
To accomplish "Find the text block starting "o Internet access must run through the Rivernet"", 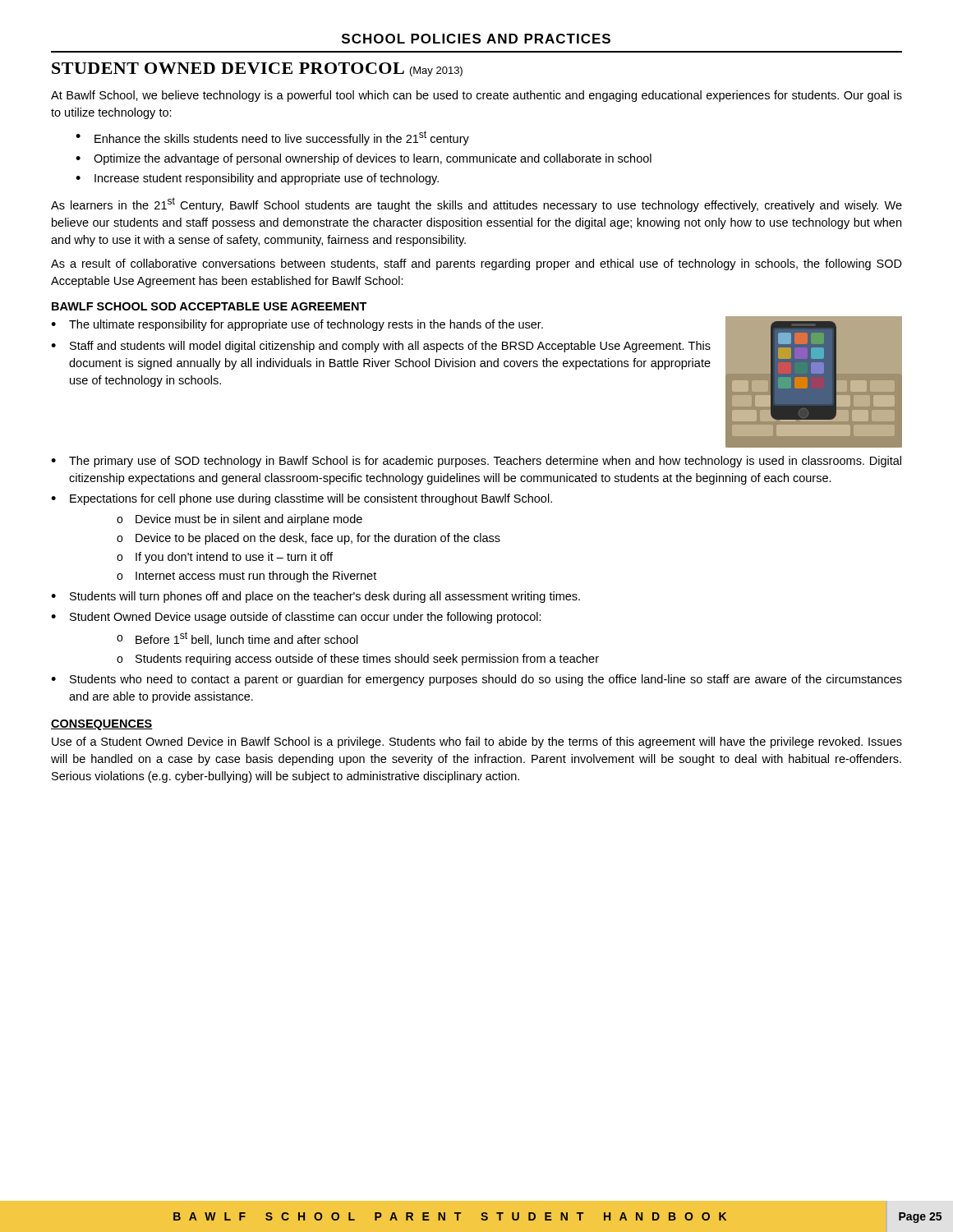I will coord(247,576).
